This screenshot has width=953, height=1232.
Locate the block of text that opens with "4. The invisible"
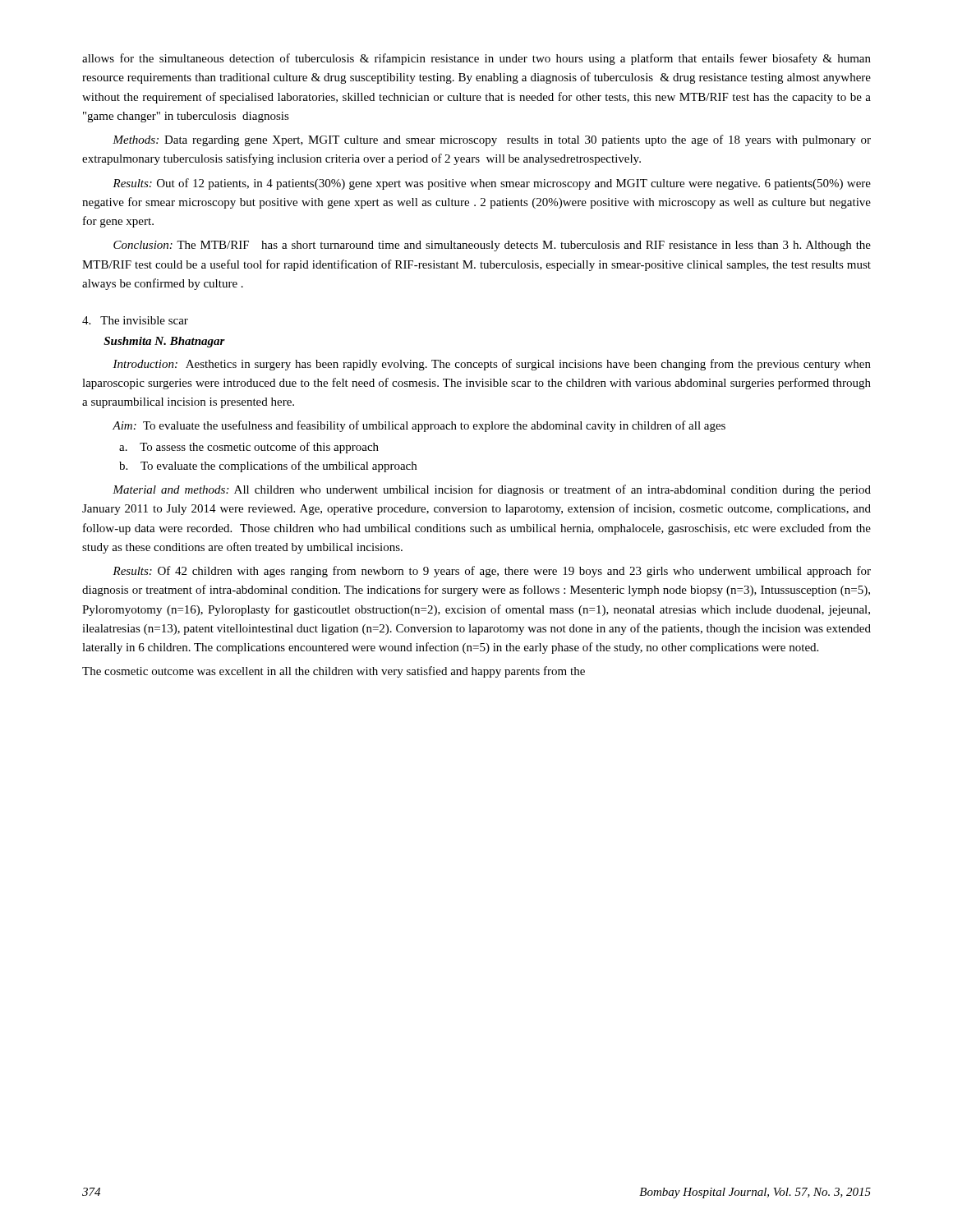[x=135, y=320]
